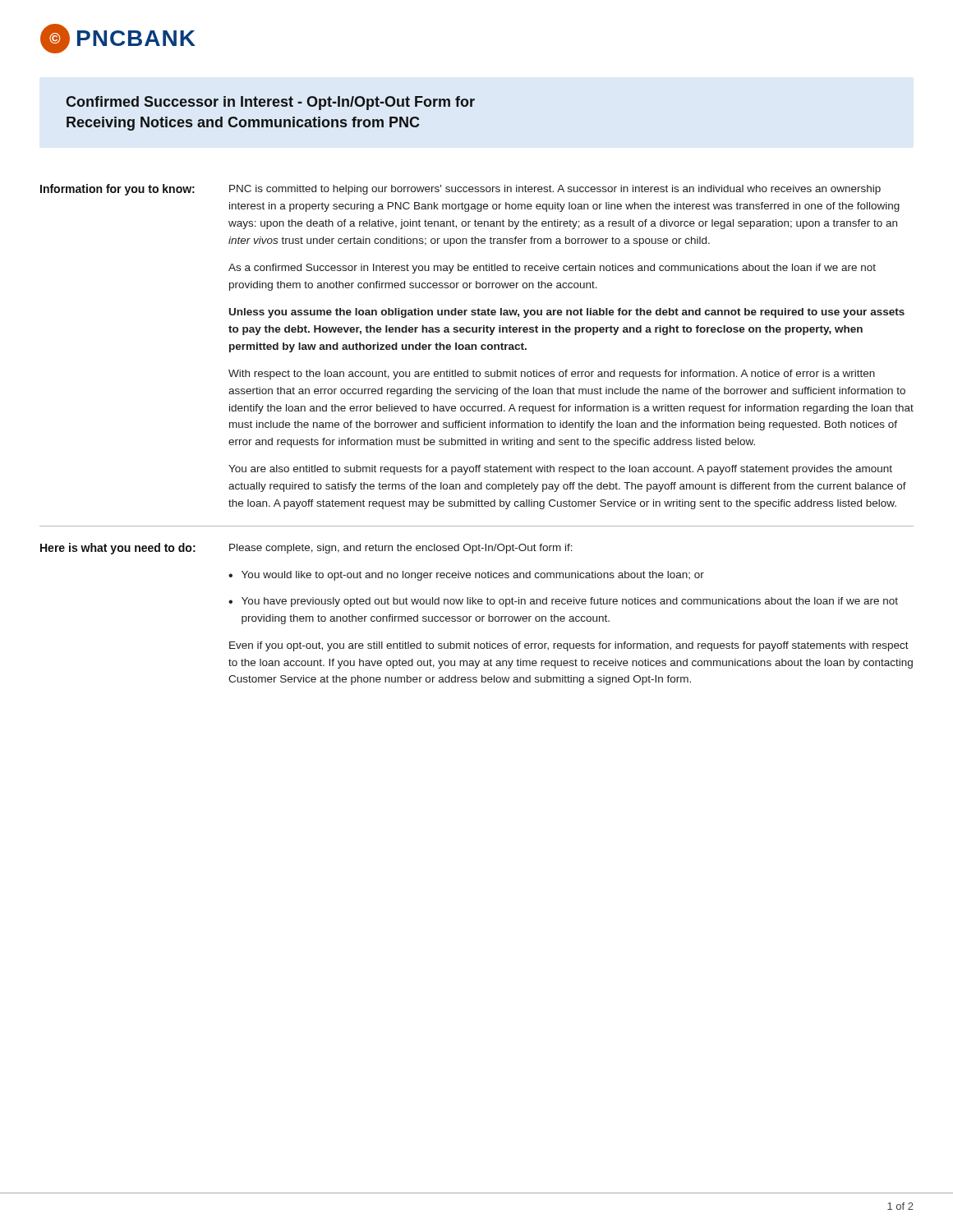Image resolution: width=953 pixels, height=1232 pixels.
Task: Select the text block that reads "With respect to the loan account, you are"
Action: tap(571, 407)
